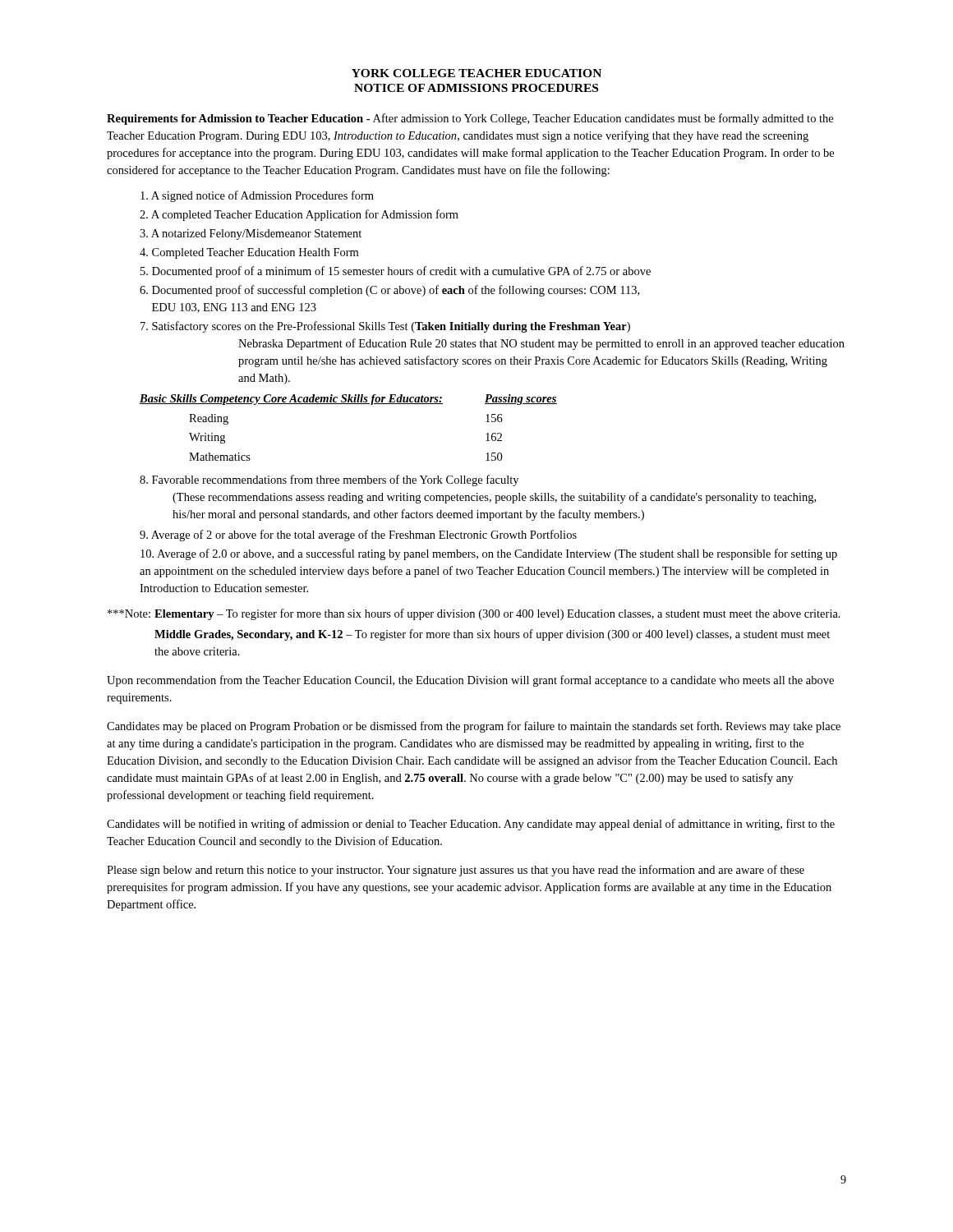953x1232 pixels.
Task: Find the list item containing "9. Average of"
Action: (358, 535)
